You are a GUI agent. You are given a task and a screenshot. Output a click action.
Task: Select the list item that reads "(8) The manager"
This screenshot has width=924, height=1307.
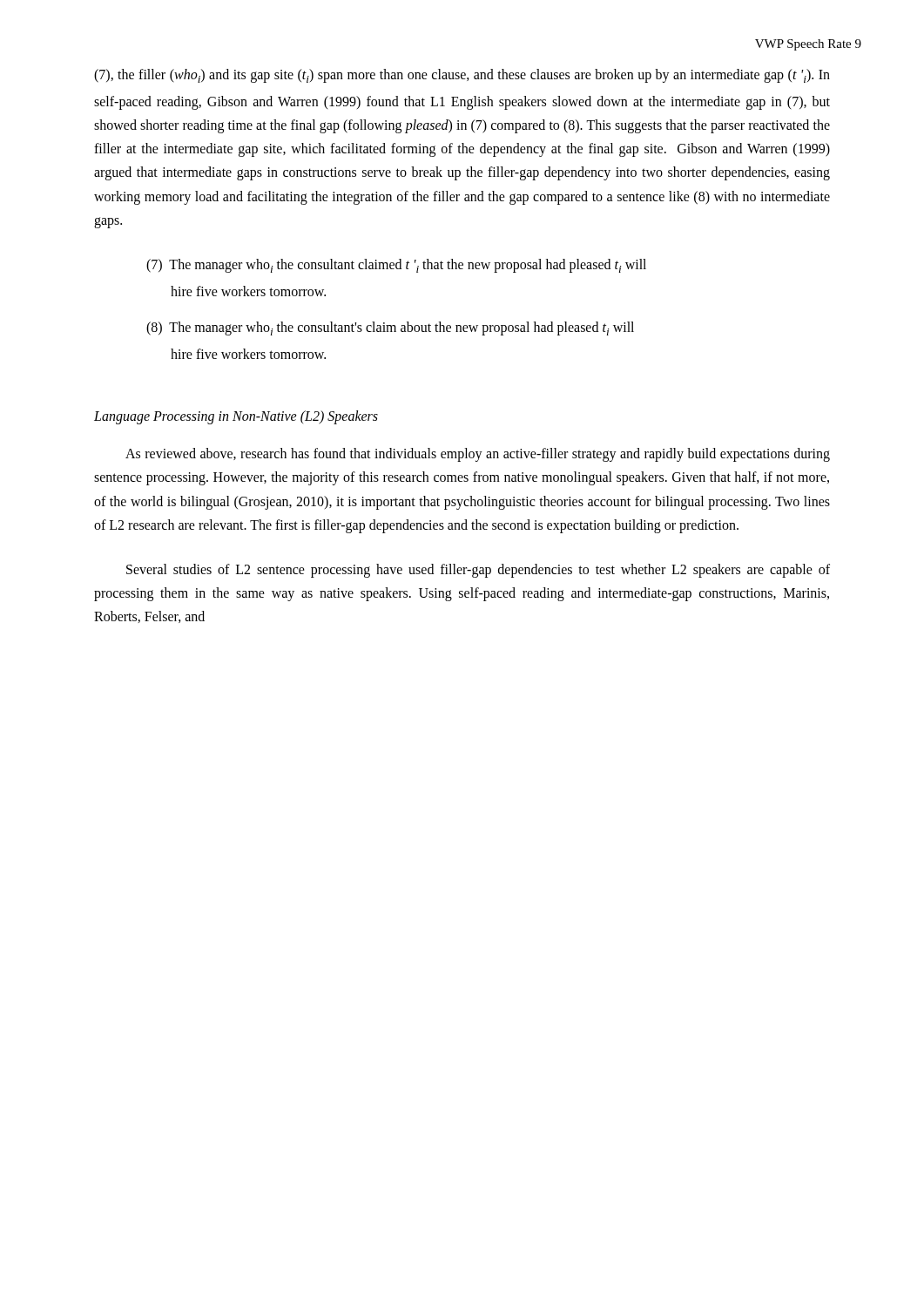(488, 343)
